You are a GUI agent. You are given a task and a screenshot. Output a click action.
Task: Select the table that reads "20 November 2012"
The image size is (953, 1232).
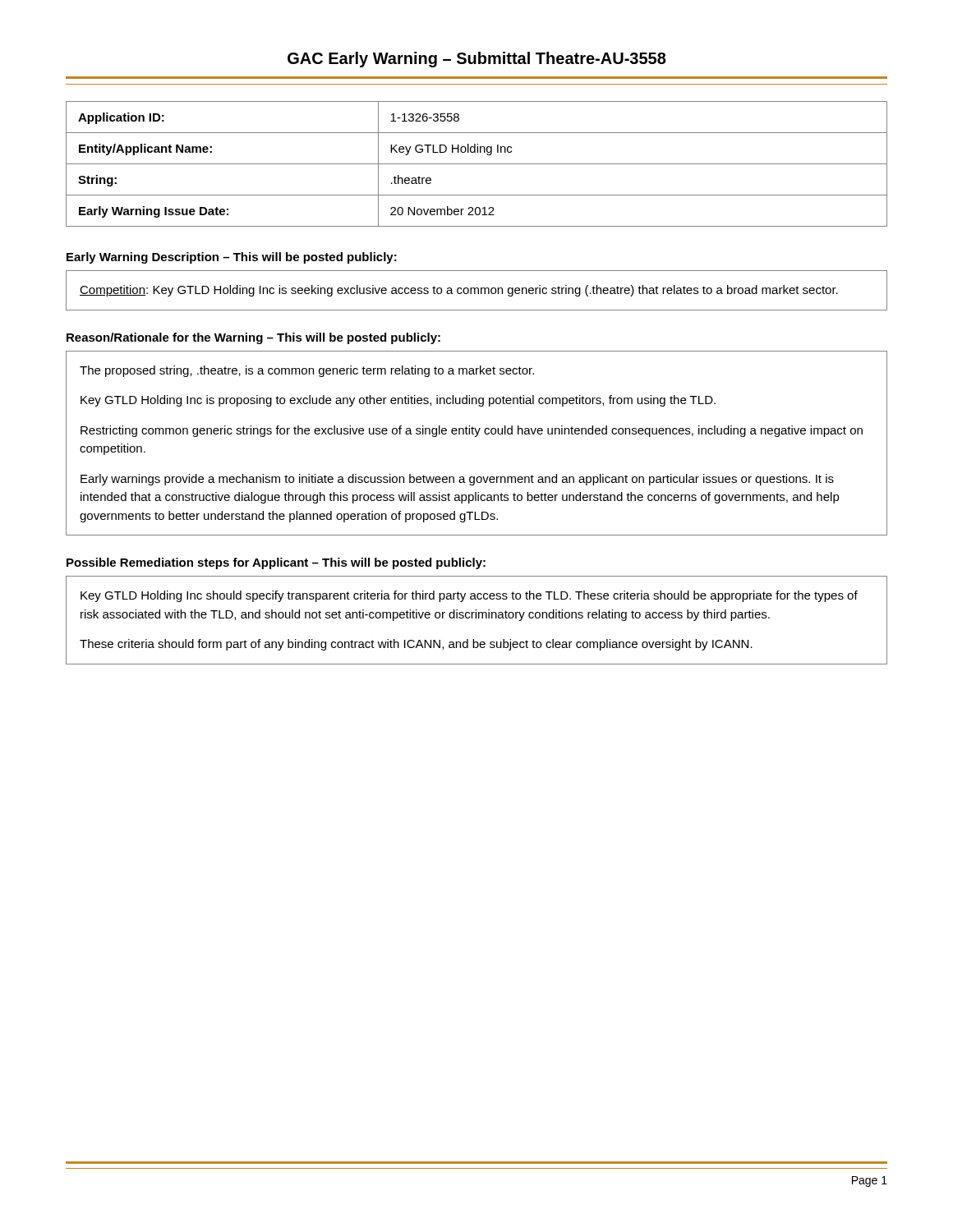(476, 164)
